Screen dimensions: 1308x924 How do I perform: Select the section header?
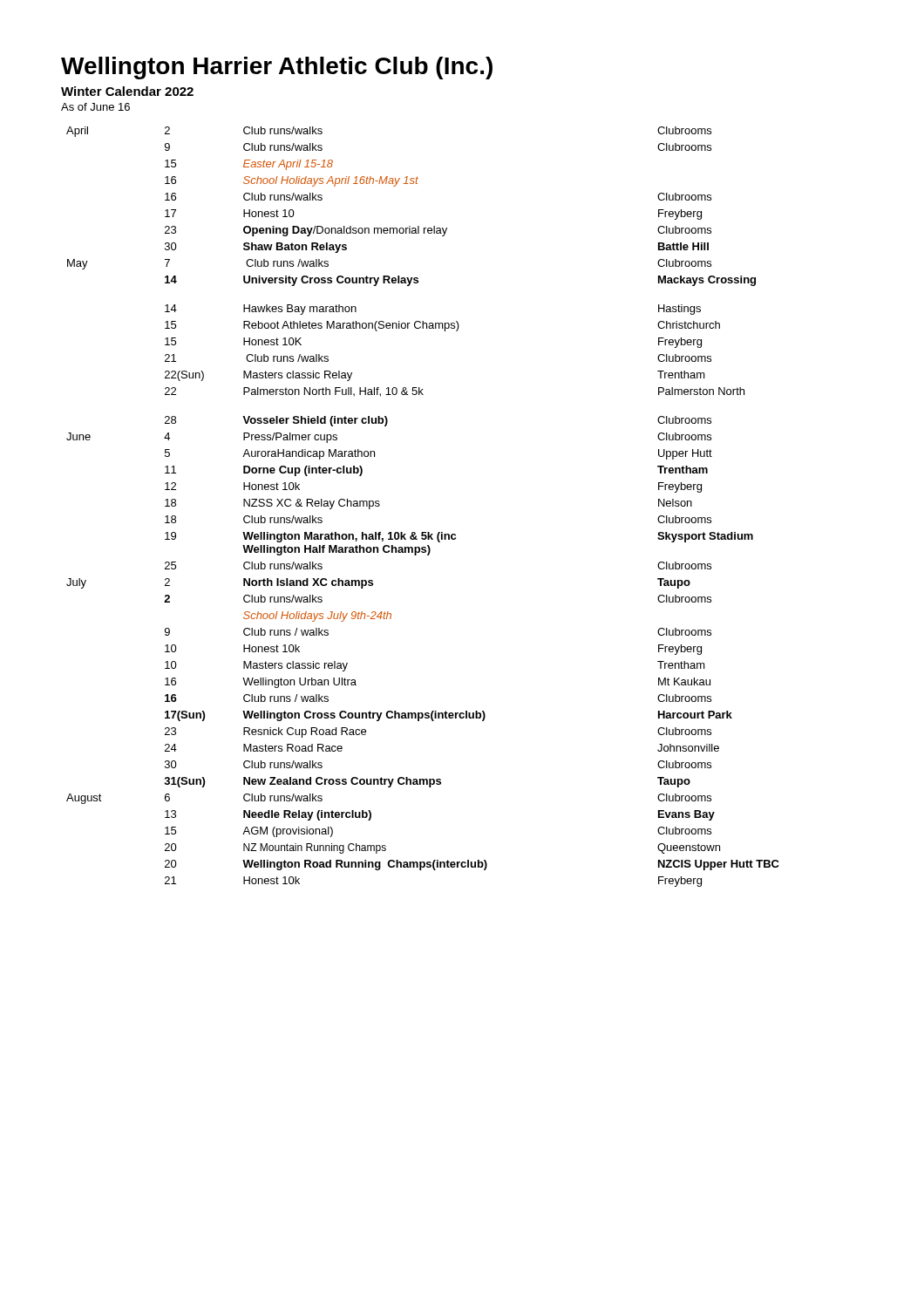[x=462, y=91]
